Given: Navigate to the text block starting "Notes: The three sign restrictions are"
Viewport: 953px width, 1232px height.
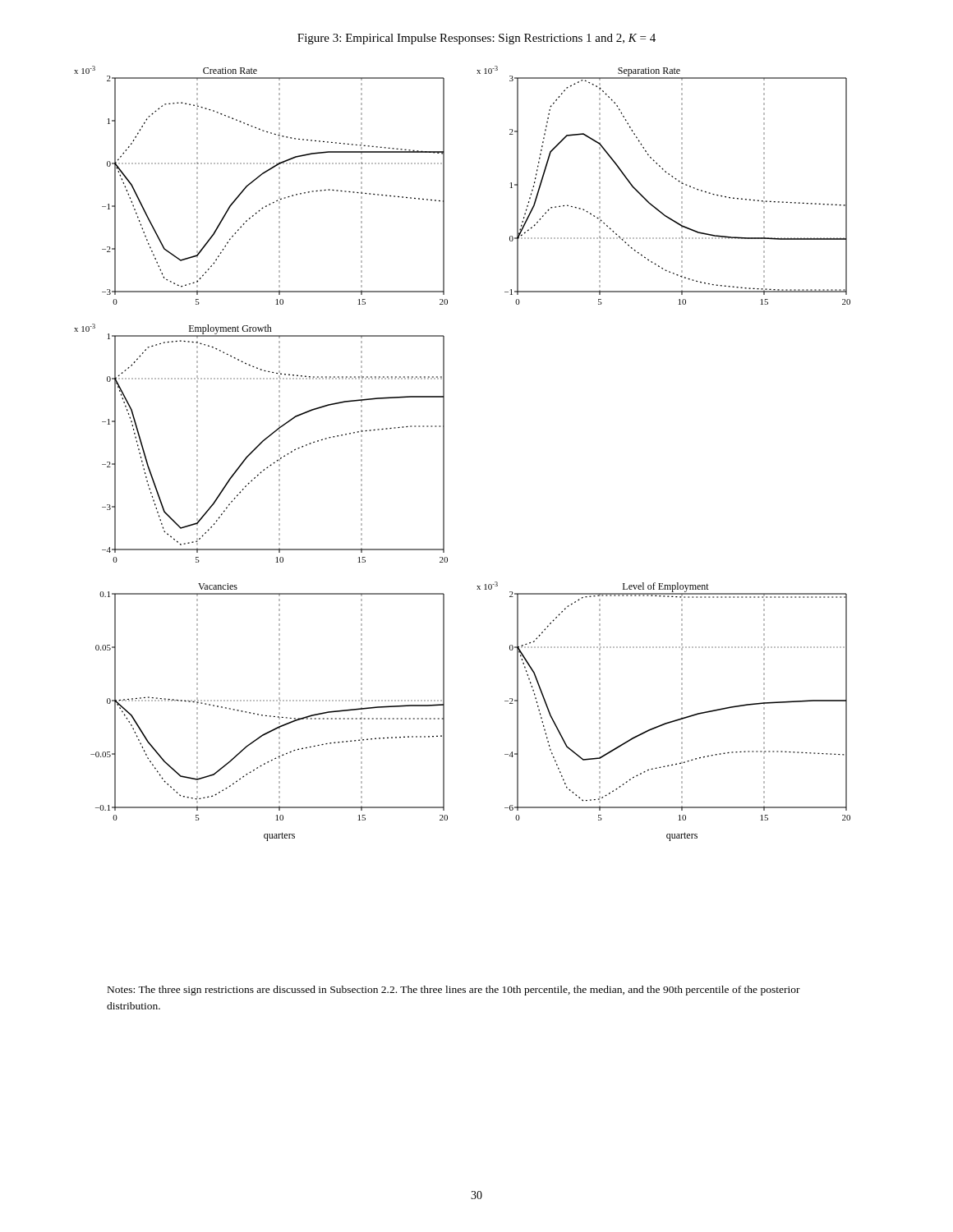Looking at the screenshot, I should tap(453, 998).
